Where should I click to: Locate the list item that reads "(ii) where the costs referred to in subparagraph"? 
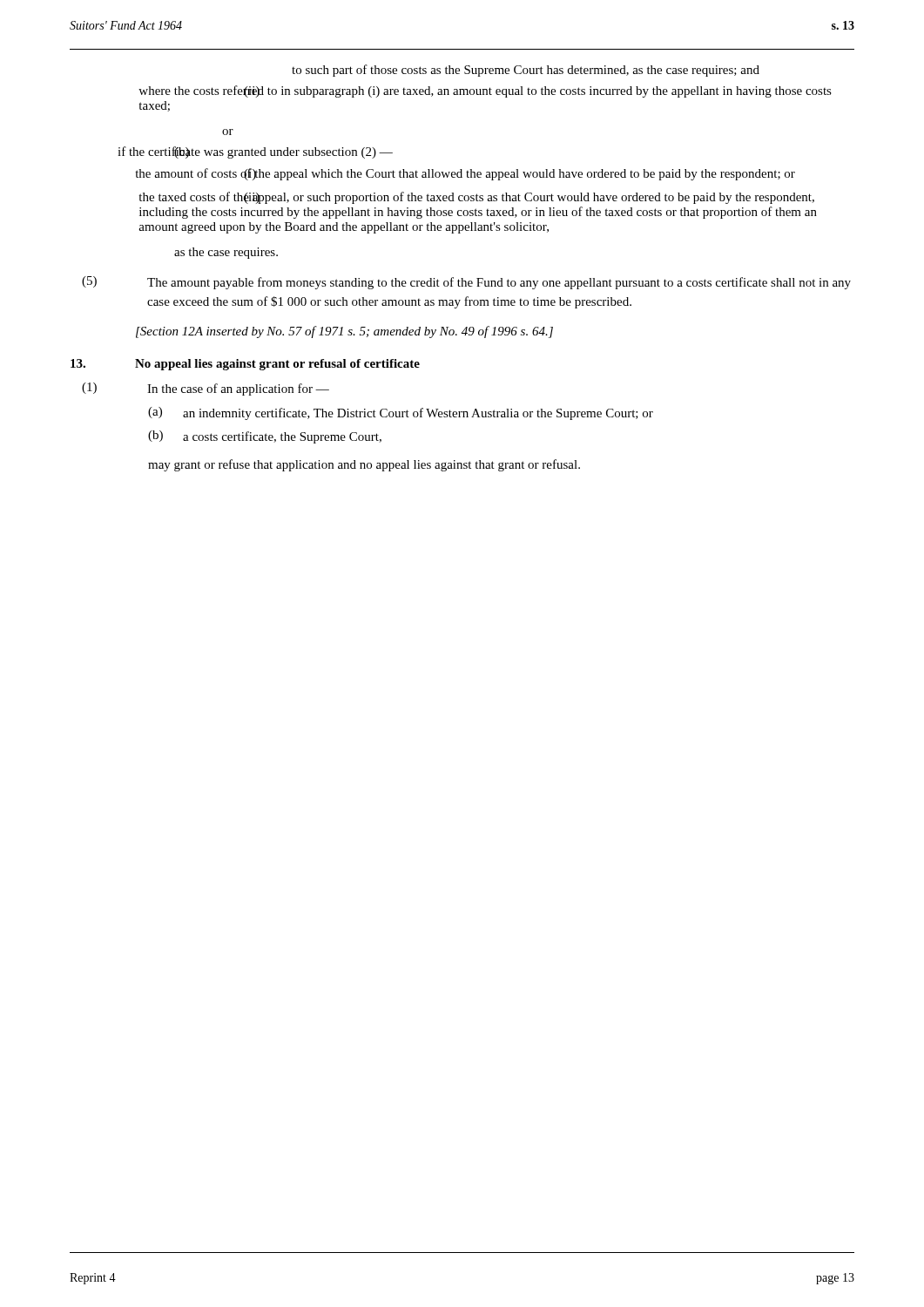click(x=462, y=98)
